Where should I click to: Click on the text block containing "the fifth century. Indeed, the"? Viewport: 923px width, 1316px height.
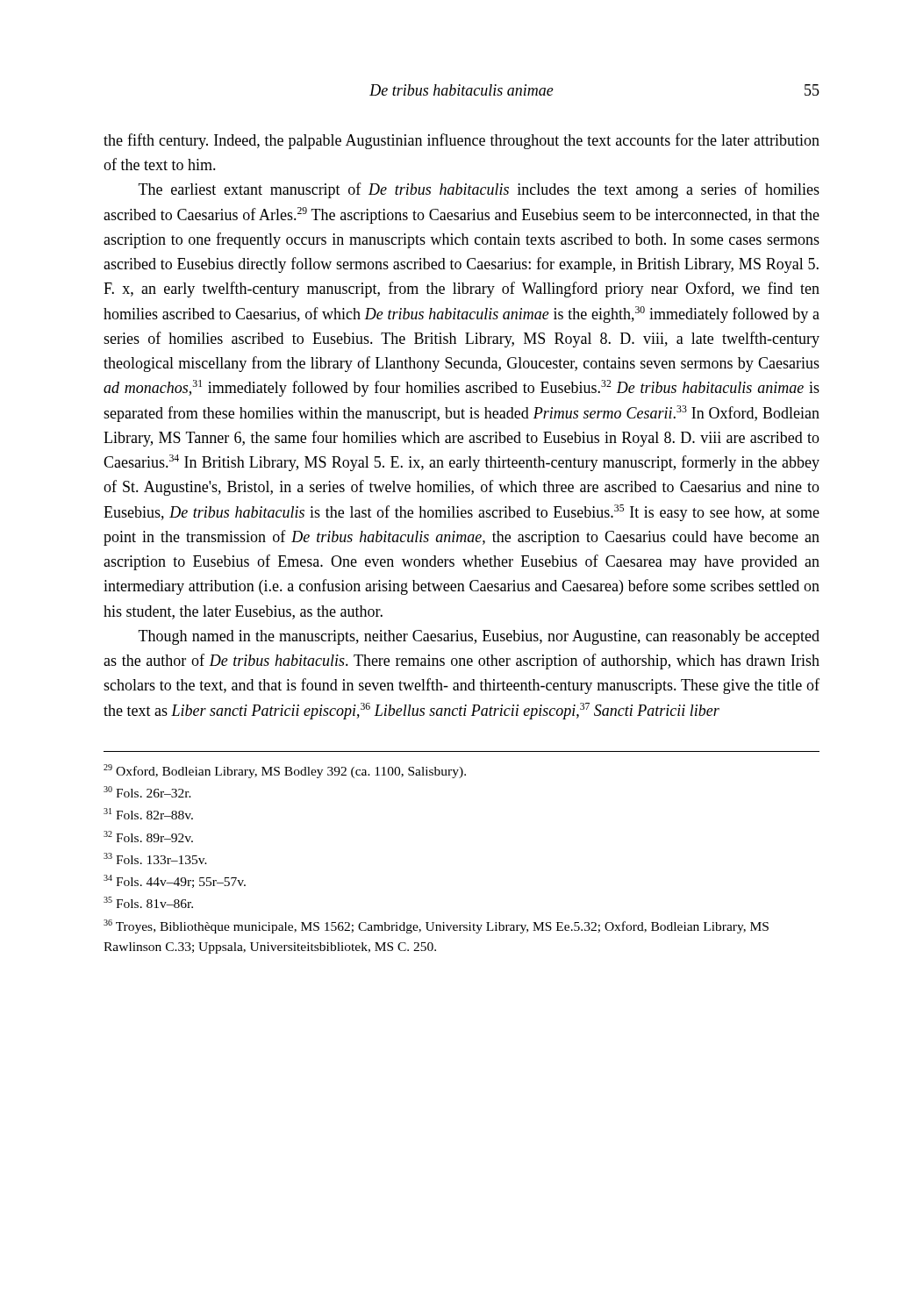[x=462, y=425]
